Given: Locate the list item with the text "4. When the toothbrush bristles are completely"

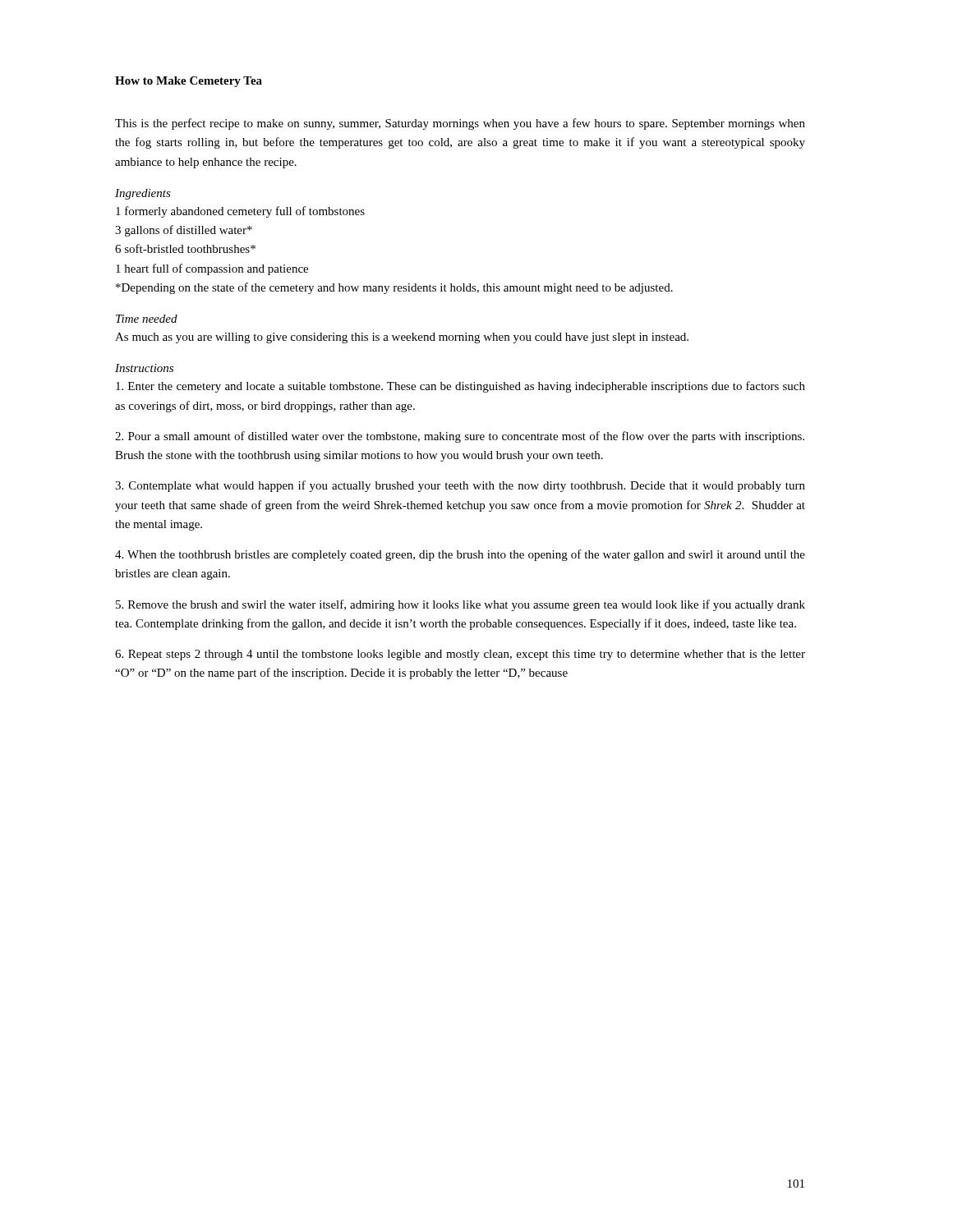Looking at the screenshot, I should tap(460, 564).
